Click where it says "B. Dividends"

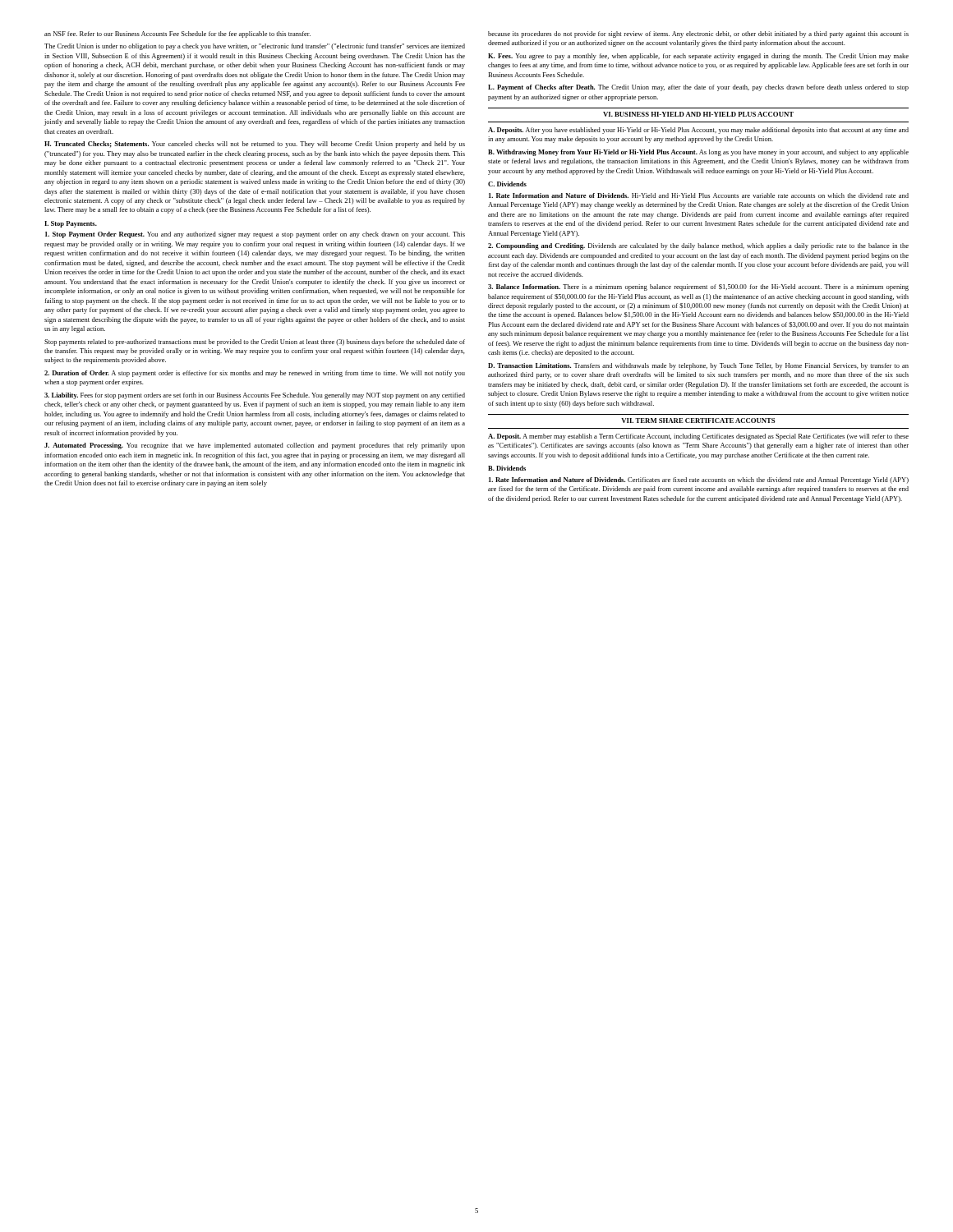click(x=507, y=468)
